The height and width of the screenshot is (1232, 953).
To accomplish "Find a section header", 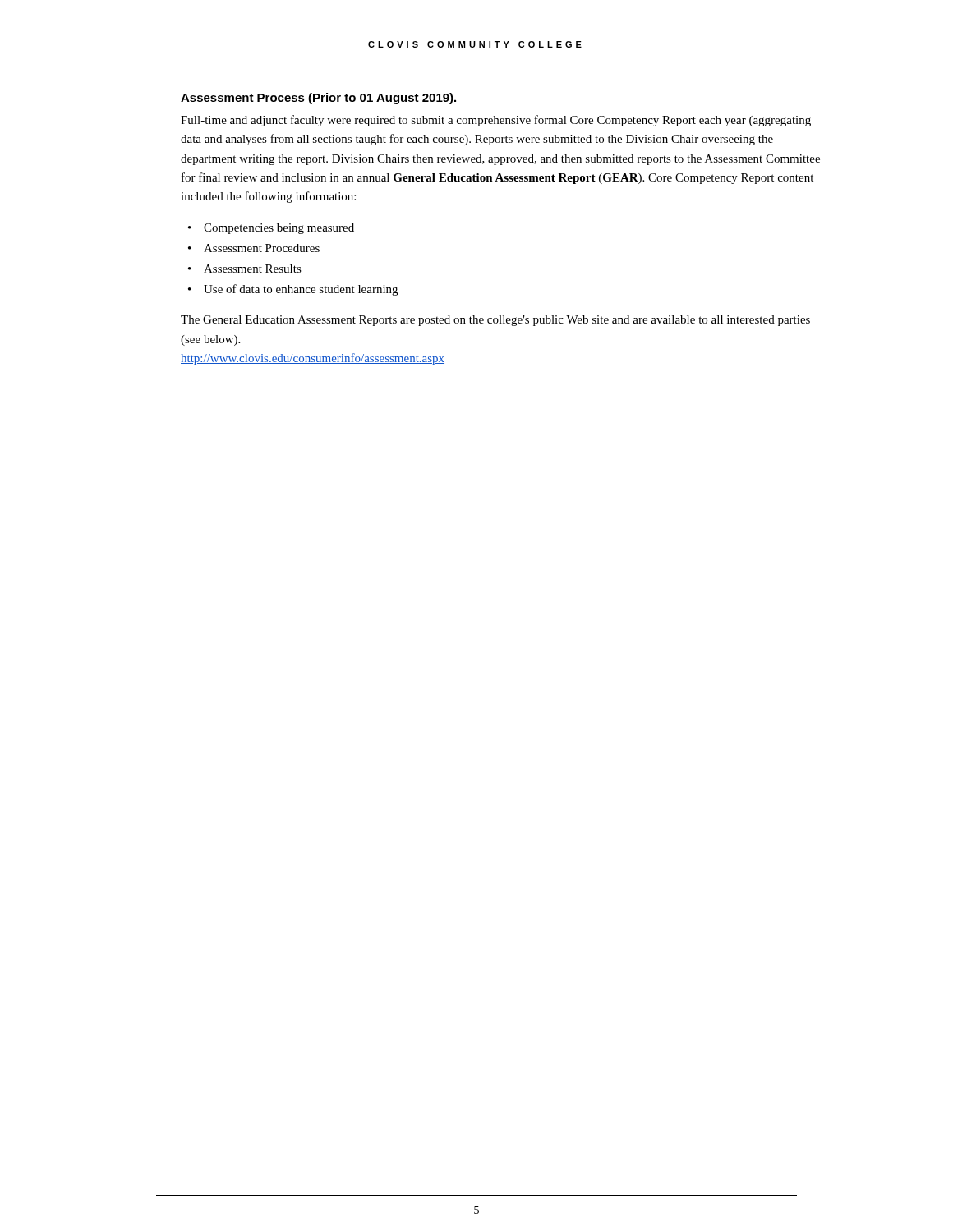I will point(319,97).
